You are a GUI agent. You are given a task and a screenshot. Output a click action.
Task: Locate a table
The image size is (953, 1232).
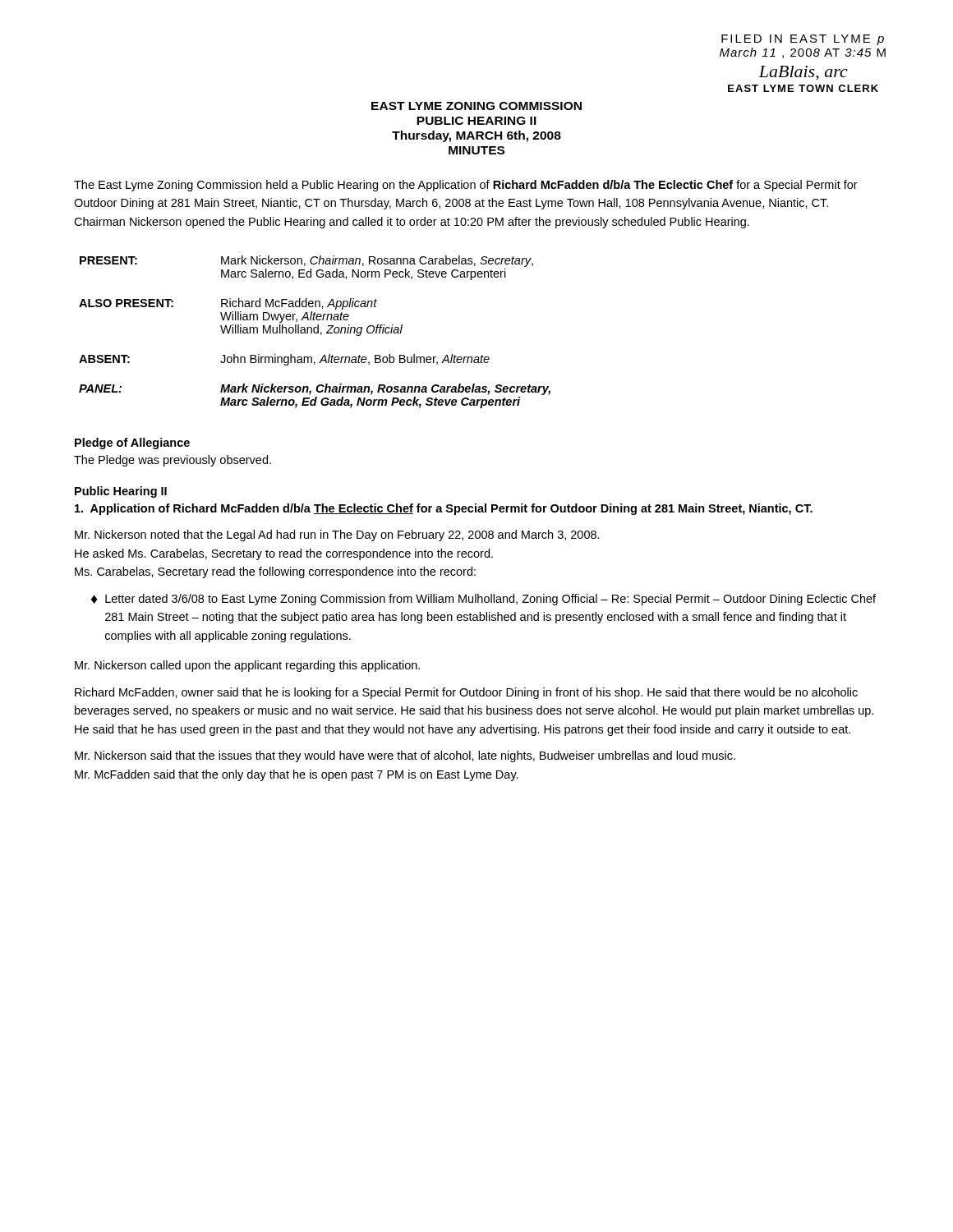tap(476, 331)
